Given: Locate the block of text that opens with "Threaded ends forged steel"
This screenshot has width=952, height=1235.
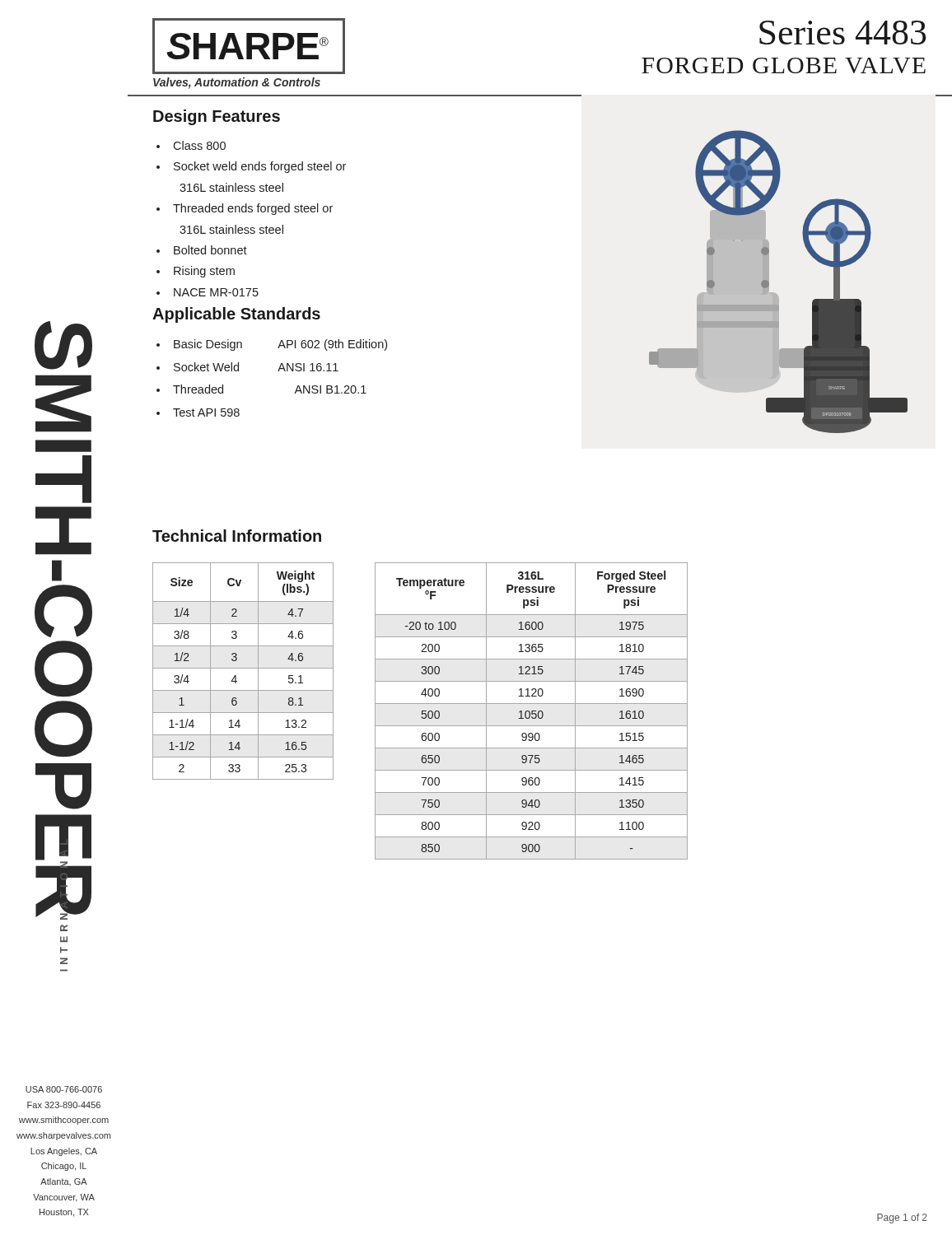Looking at the screenshot, I should tap(253, 219).
